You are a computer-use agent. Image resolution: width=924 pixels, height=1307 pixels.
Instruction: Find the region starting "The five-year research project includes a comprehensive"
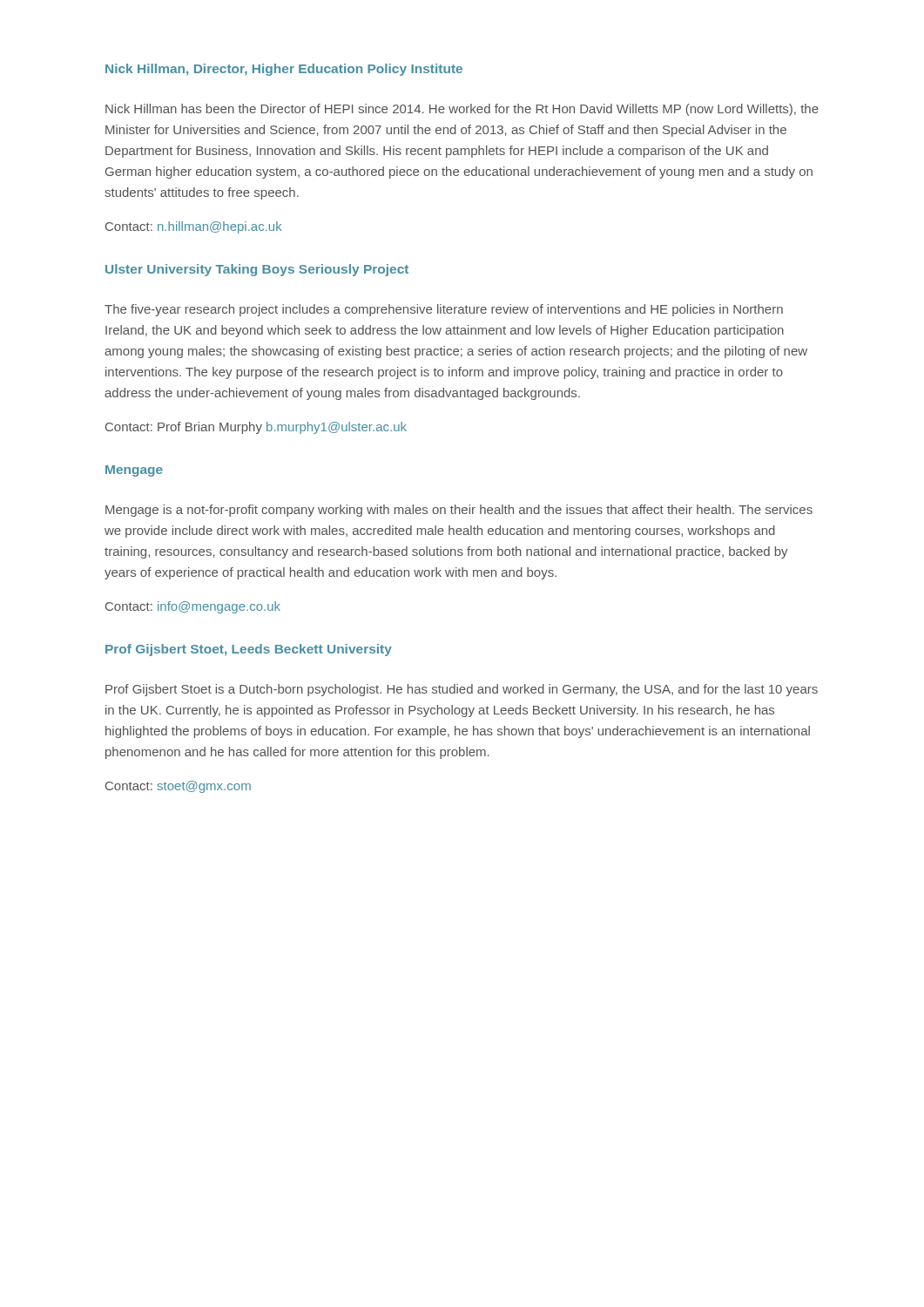click(462, 351)
